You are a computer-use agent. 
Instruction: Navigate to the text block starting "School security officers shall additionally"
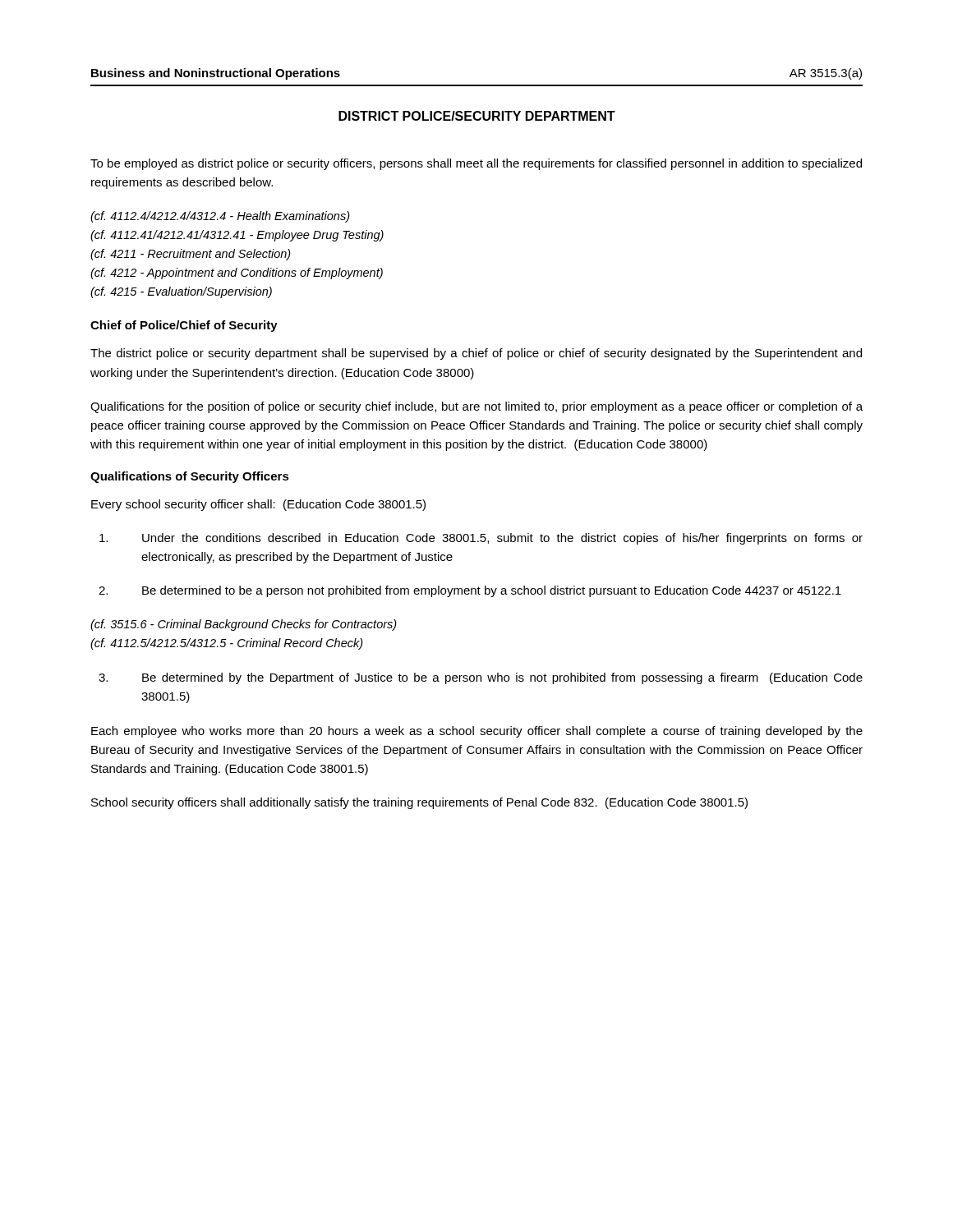(419, 802)
